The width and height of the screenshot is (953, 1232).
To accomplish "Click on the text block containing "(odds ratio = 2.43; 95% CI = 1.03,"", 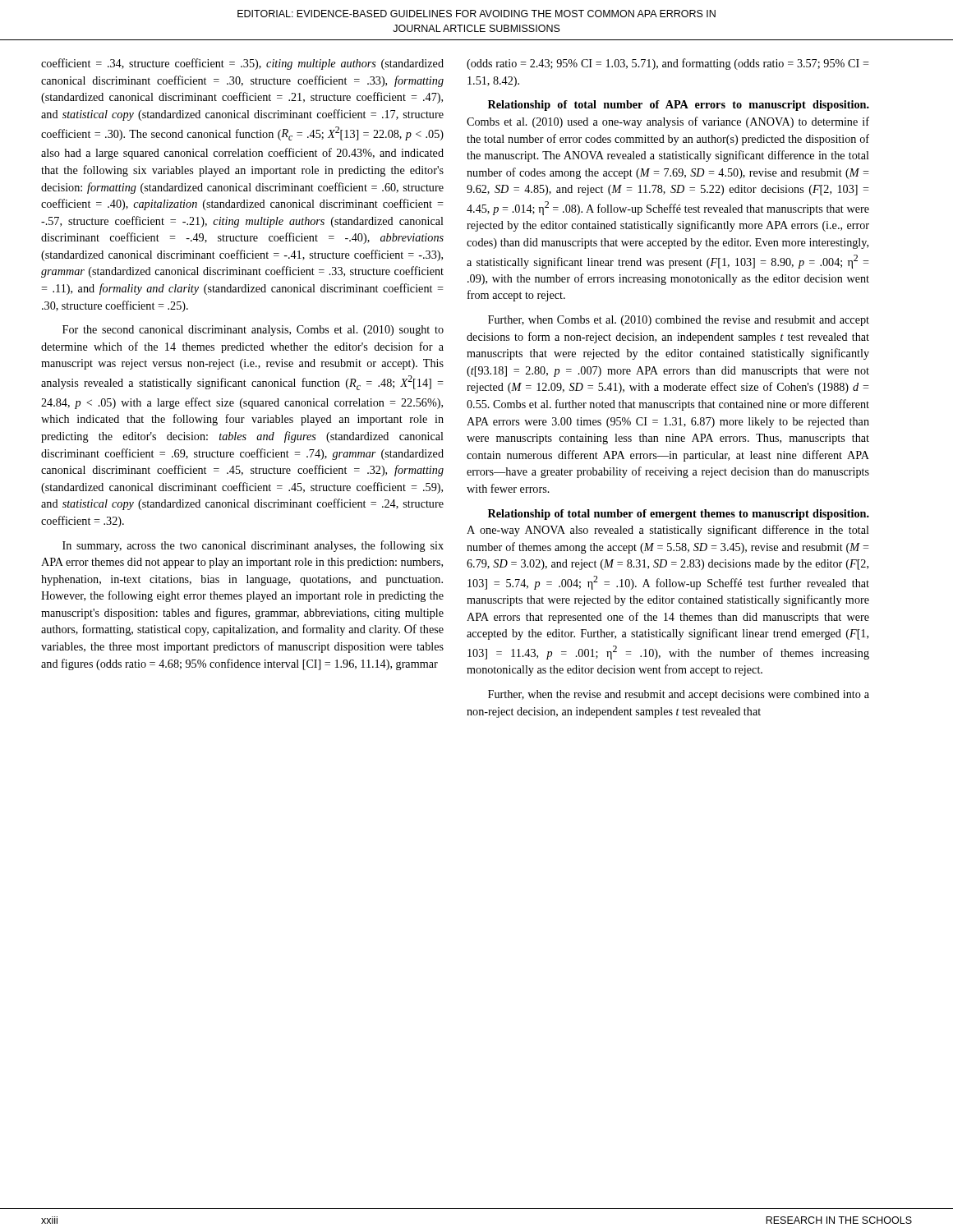I will 668,72.
